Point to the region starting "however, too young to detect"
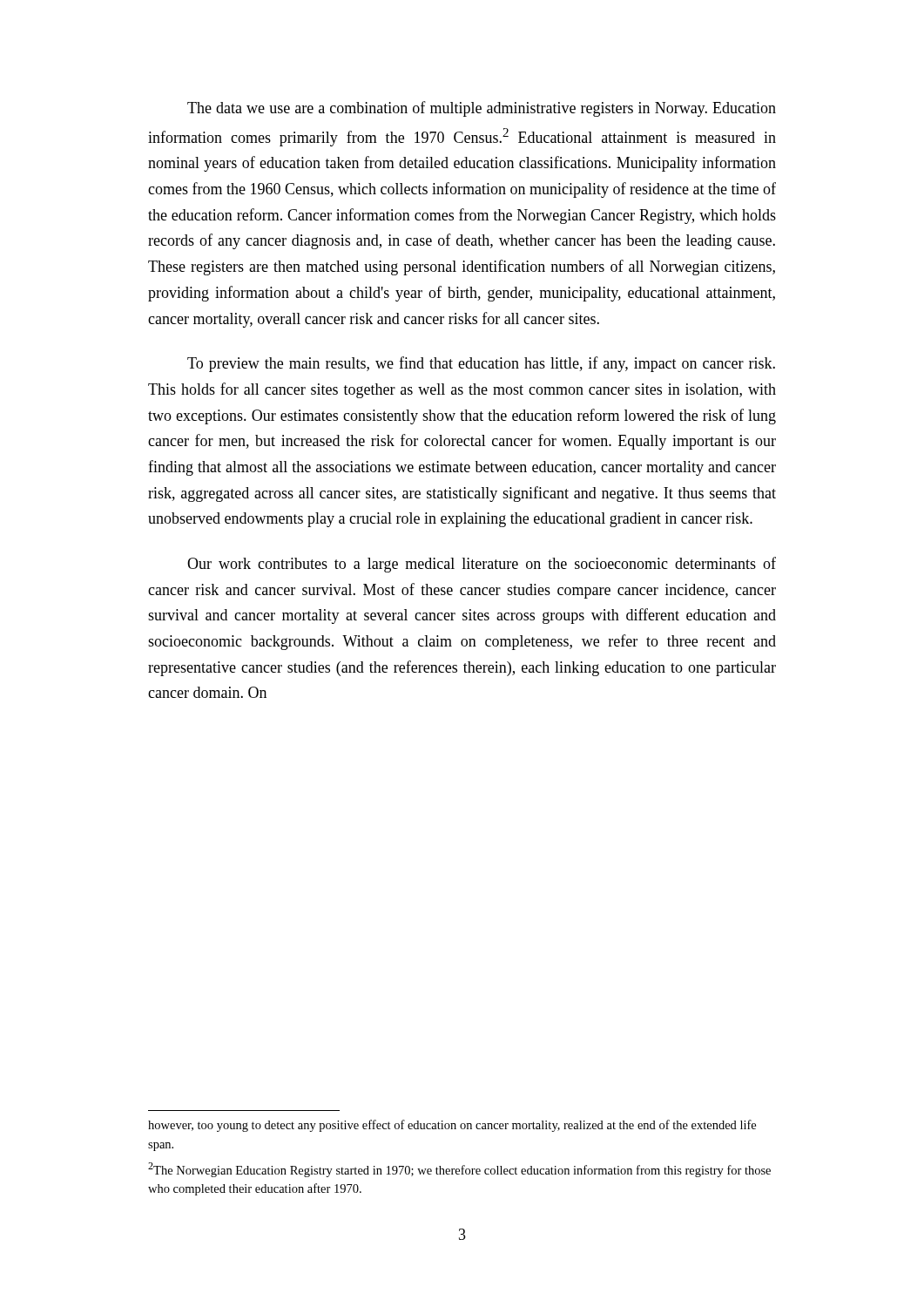Screen dimensions: 1307x924 [452, 1134]
